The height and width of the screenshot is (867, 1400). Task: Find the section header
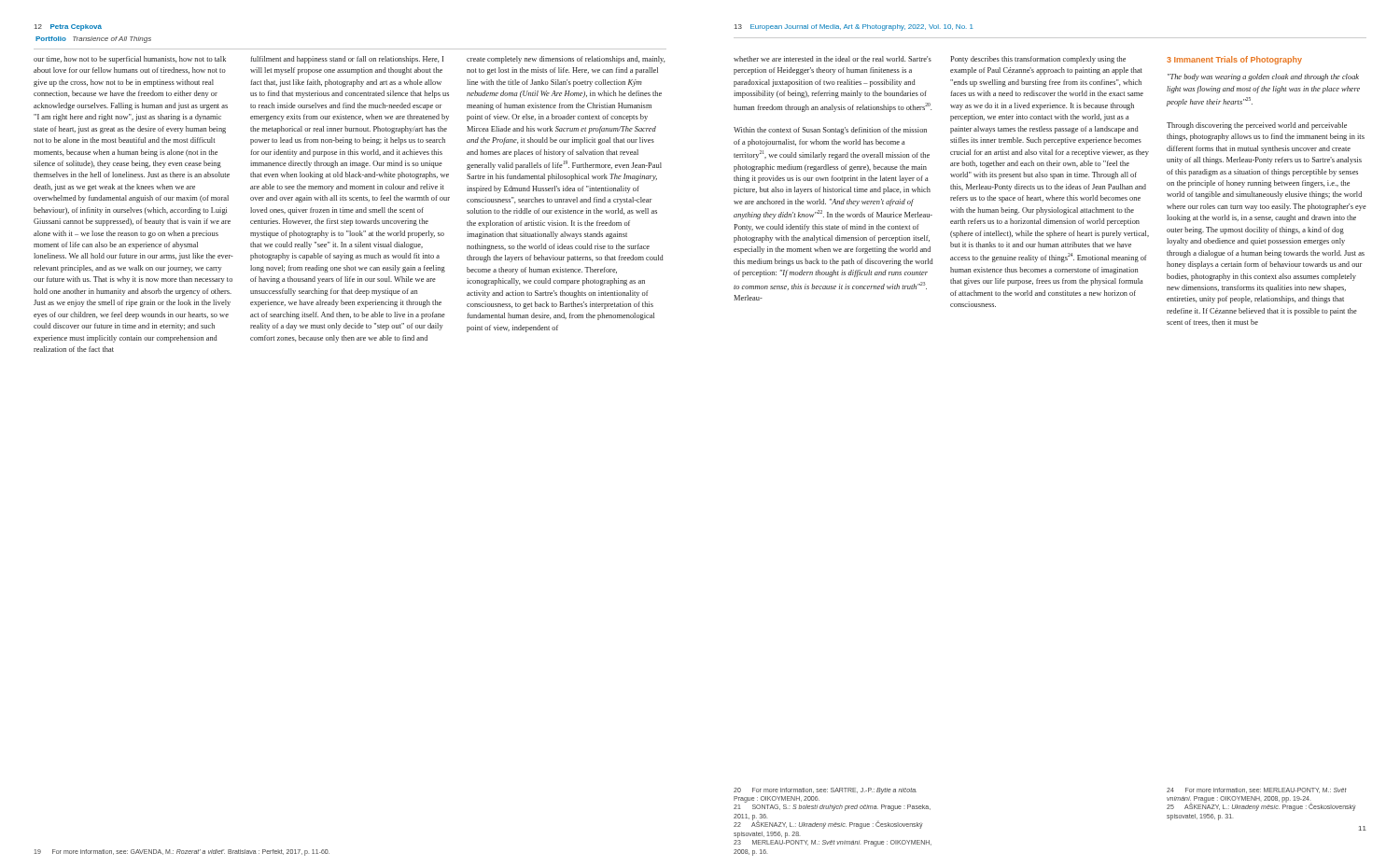pyautogui.click(x=1267, y=60)
